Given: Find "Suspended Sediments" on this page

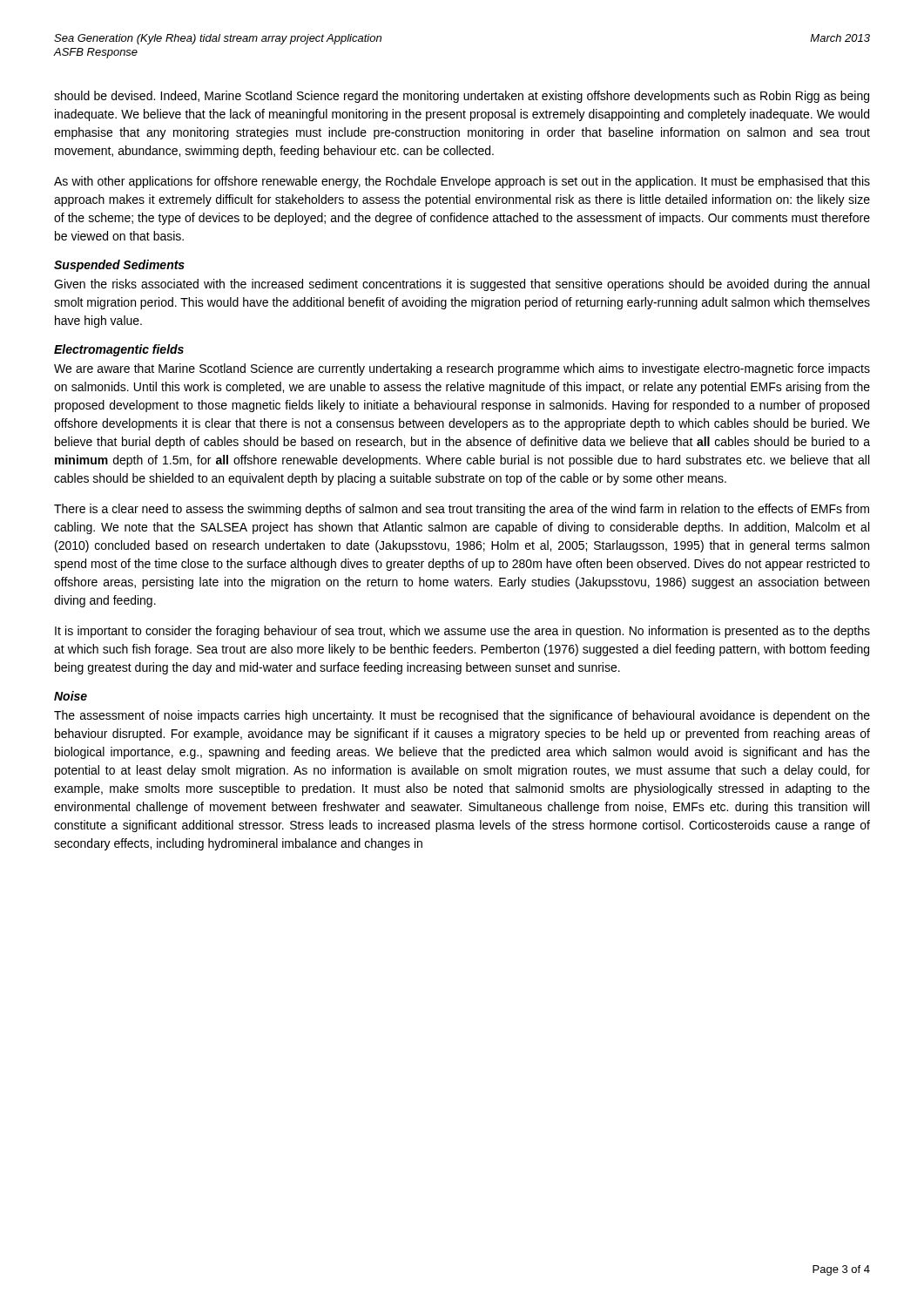Looking at the screenshot, I should [x=119, y=265].
